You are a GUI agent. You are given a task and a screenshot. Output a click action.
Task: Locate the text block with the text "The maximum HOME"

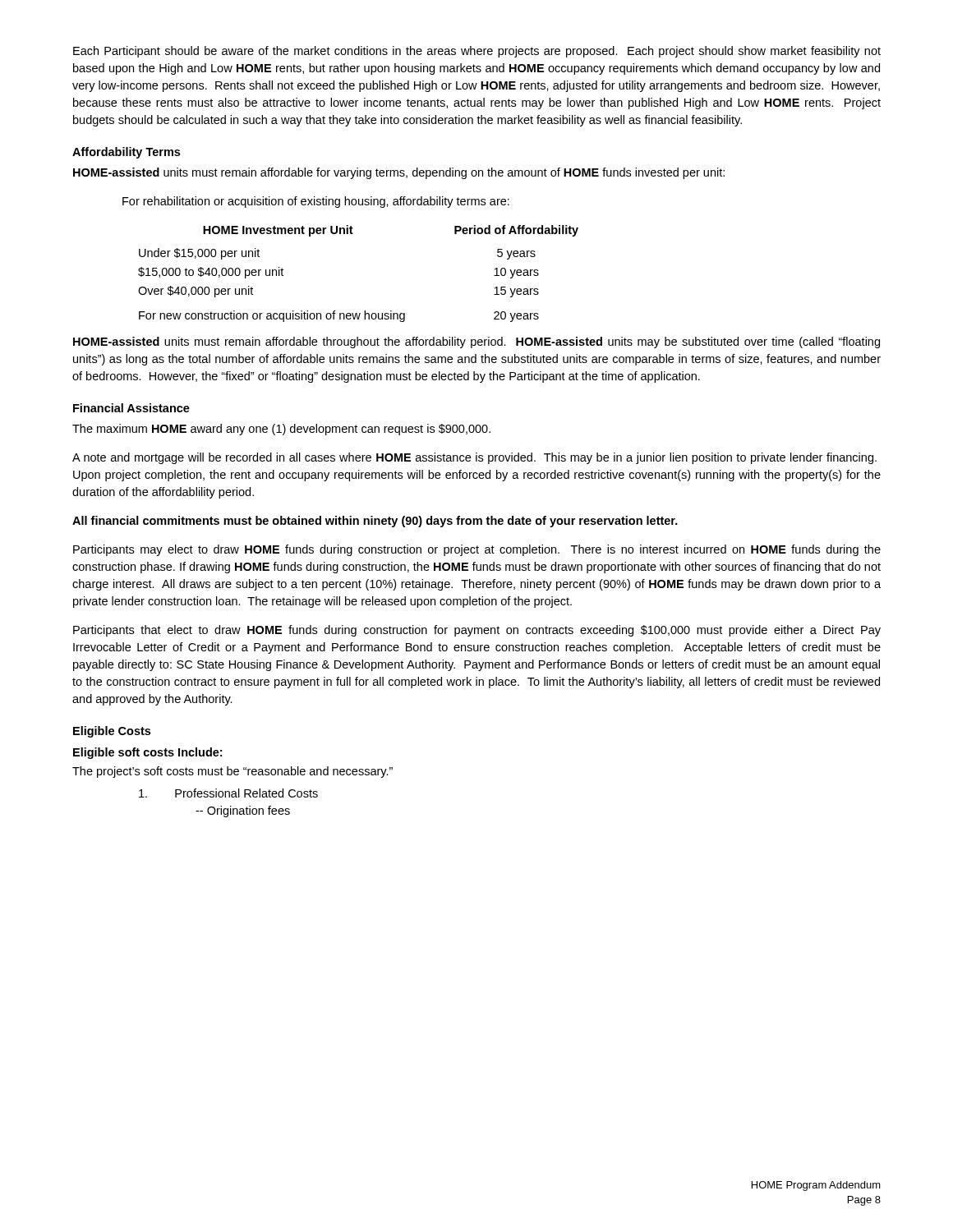(x=282, y=429)
